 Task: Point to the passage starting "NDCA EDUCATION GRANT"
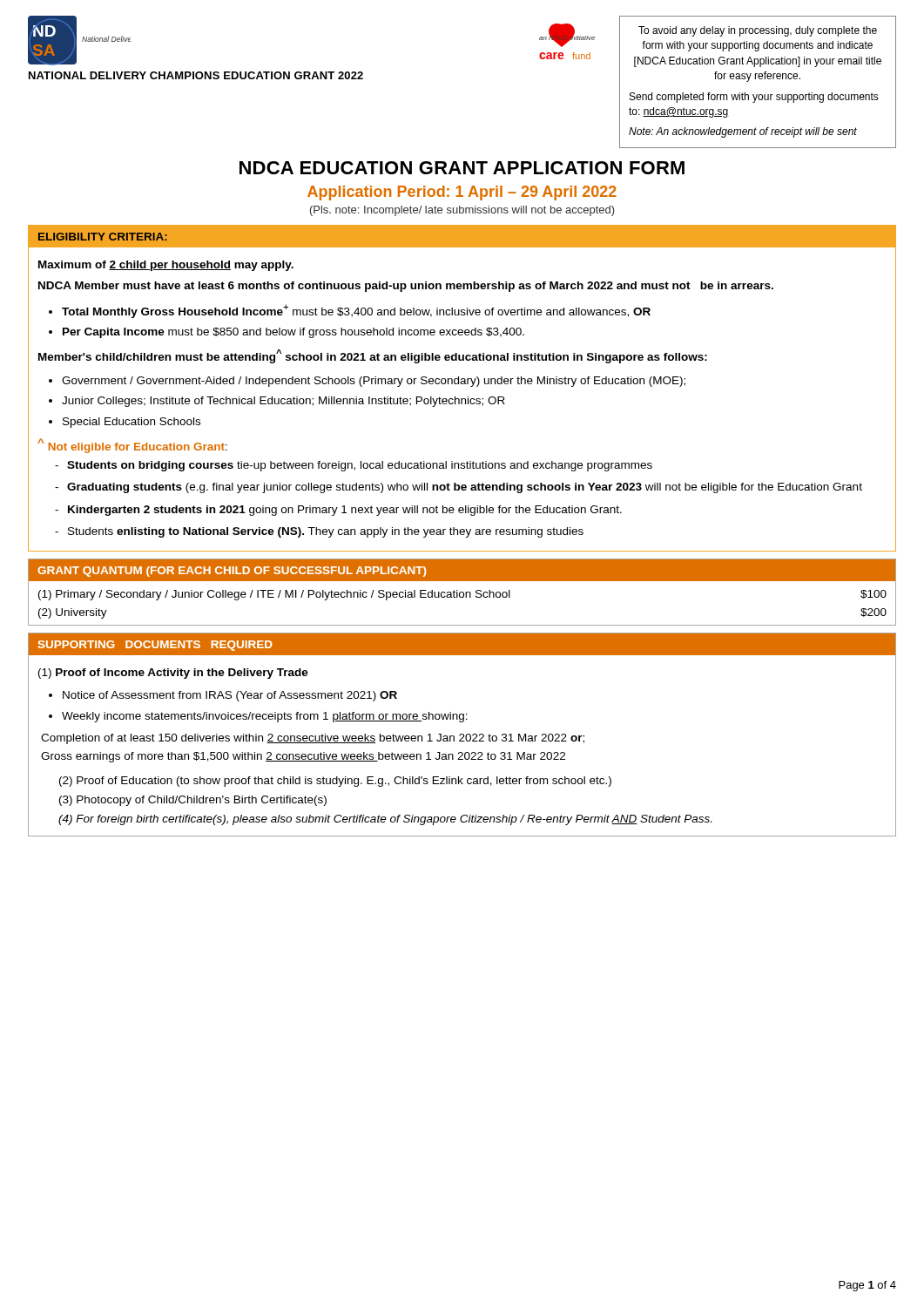tap(462, 167)
